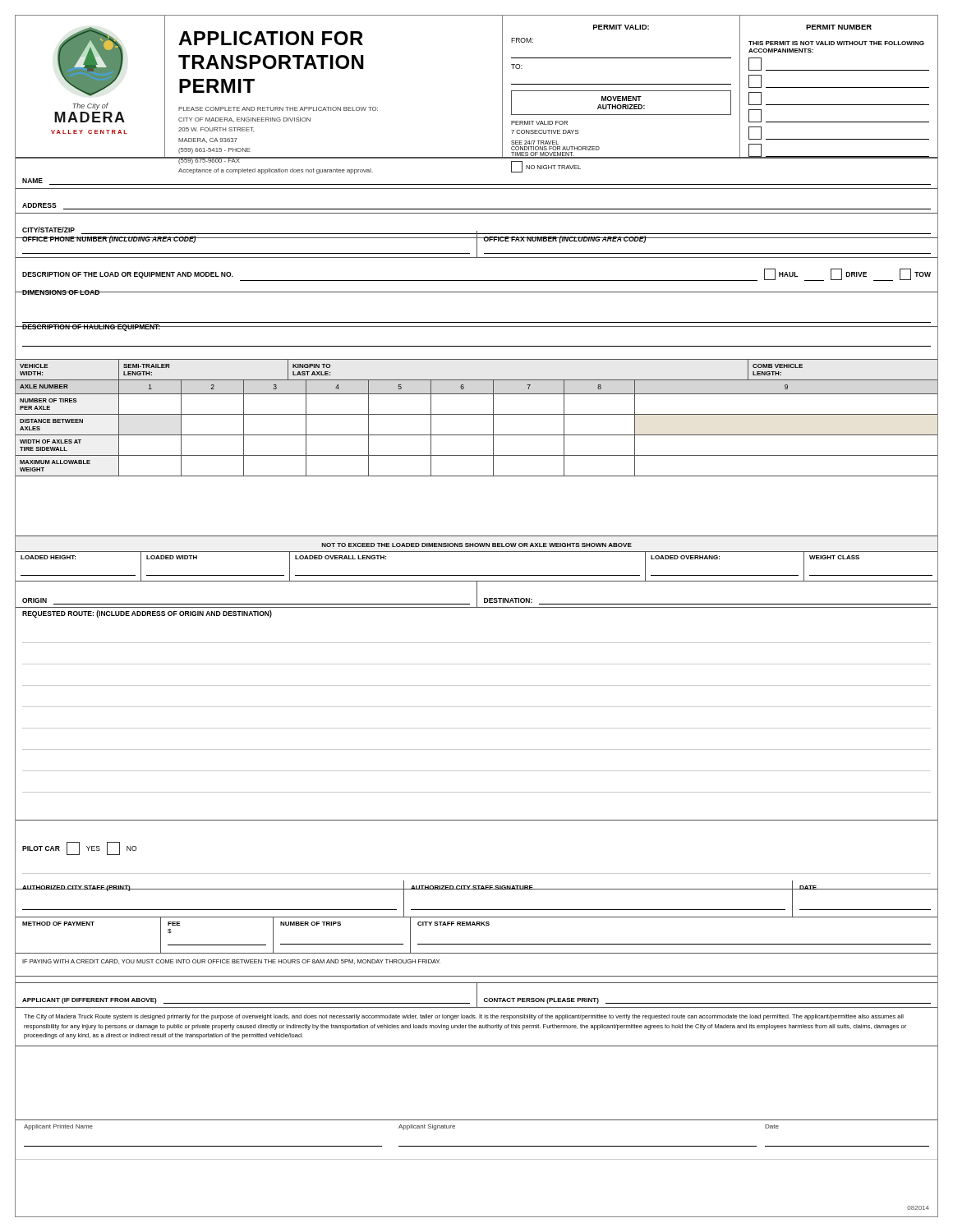
Task: Find the text block that says "METHOD OF PAYMENT FEE $ NUMBER"
Action: click(x=476, y=935)
